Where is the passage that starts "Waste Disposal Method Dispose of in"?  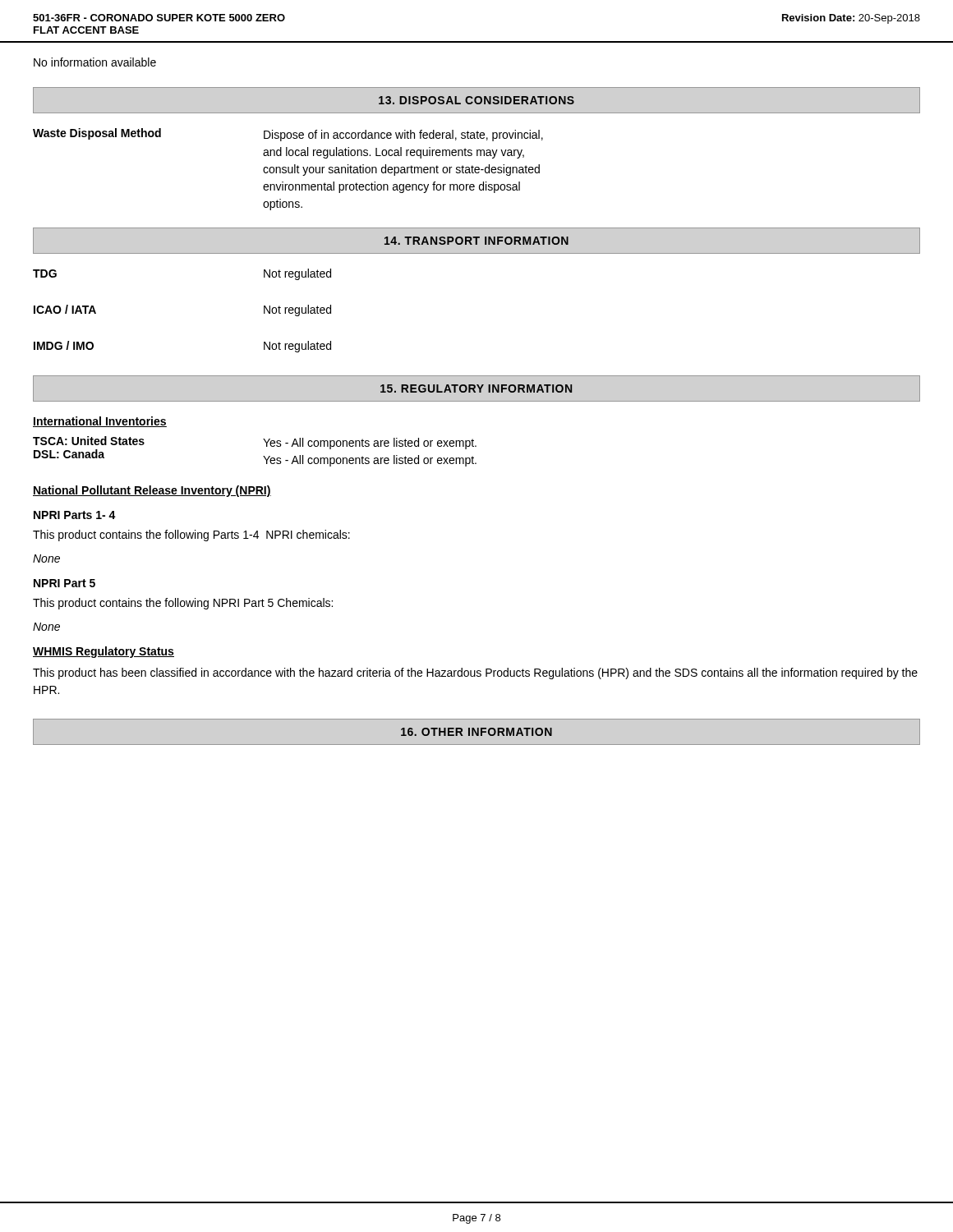(476, 170)
